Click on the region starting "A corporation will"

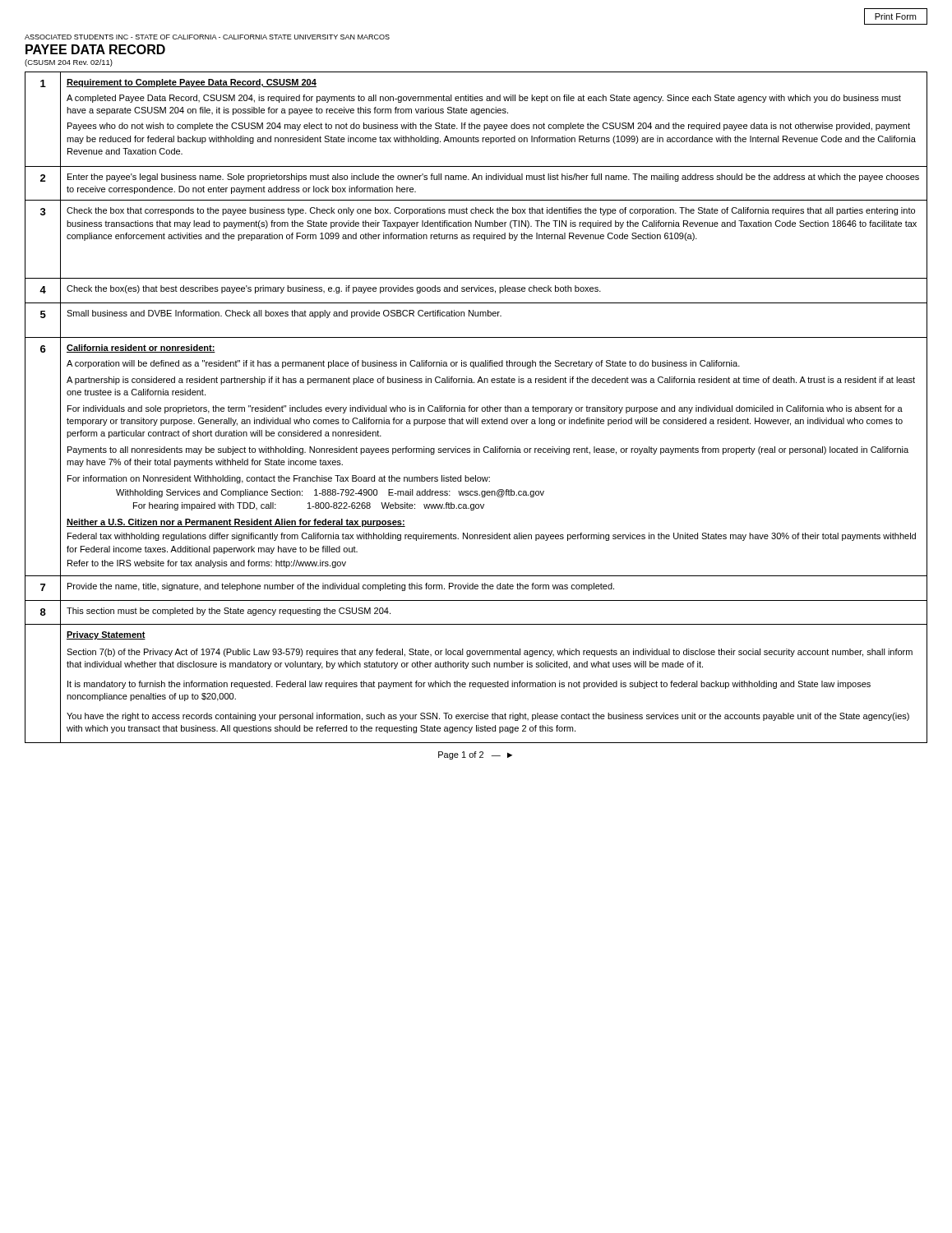click(x=494, y=464)
